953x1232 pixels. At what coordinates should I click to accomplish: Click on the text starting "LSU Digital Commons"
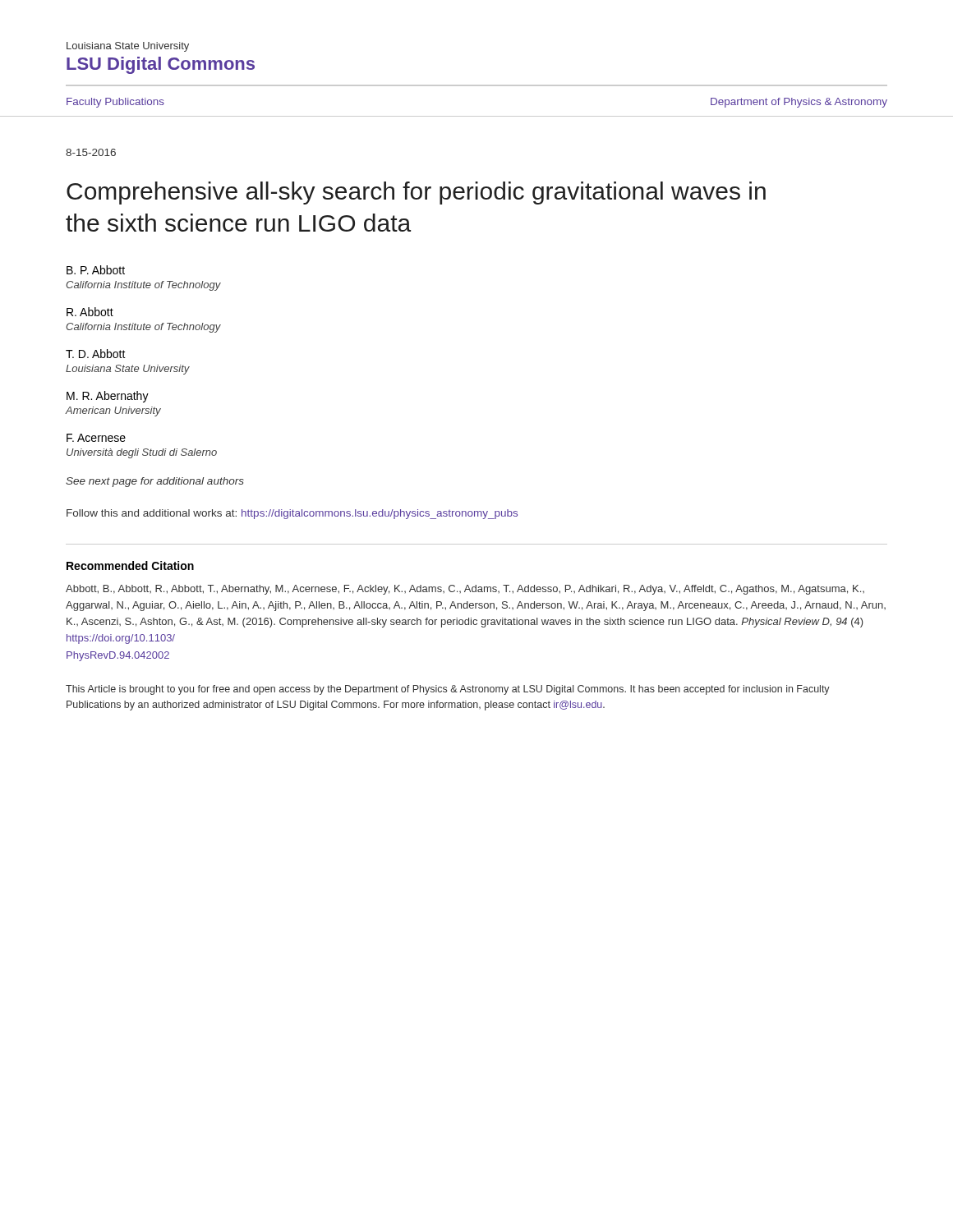[161, 64]
